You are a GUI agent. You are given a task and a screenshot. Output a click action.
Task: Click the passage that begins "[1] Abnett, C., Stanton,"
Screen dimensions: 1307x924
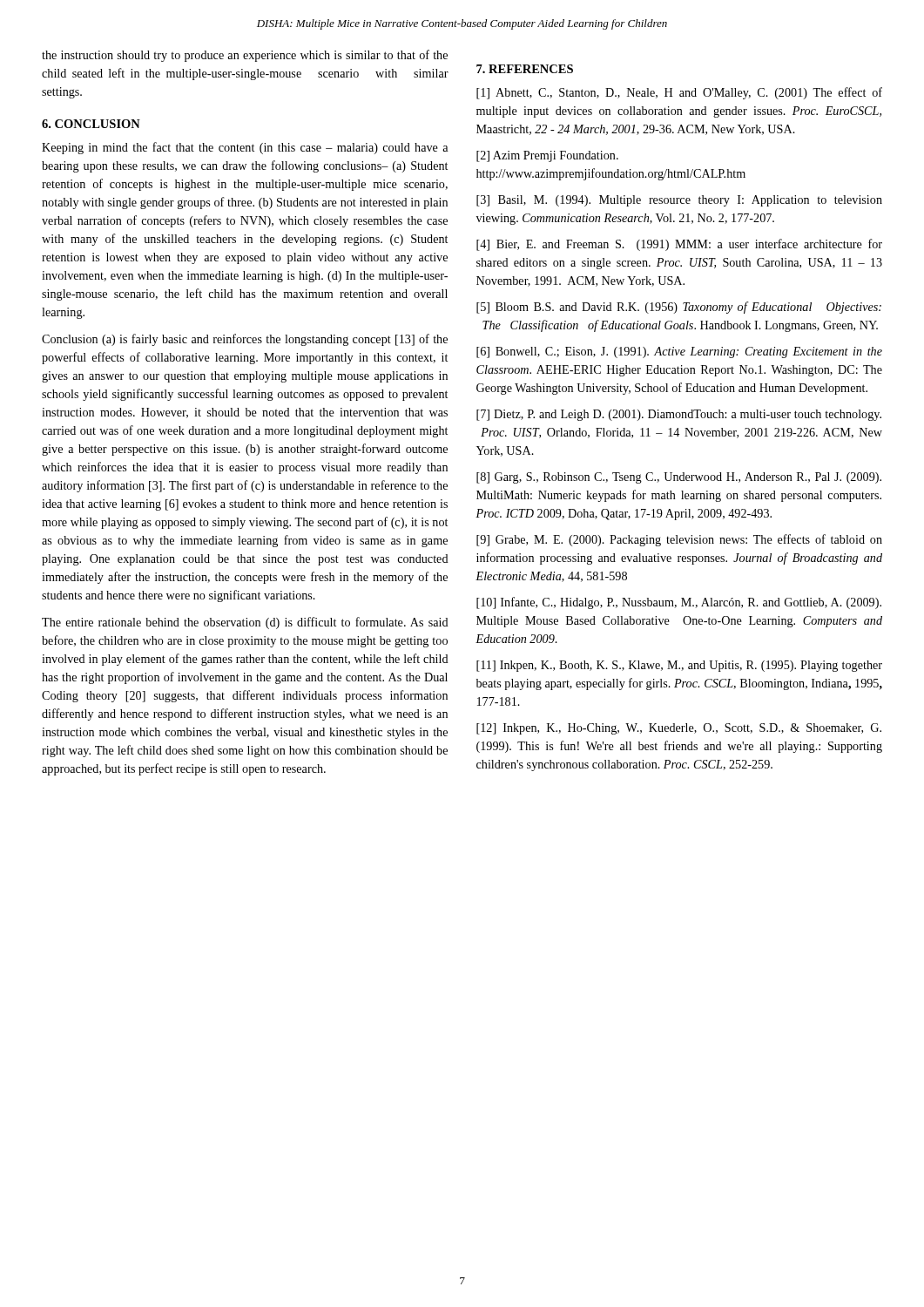pos(679,111)
